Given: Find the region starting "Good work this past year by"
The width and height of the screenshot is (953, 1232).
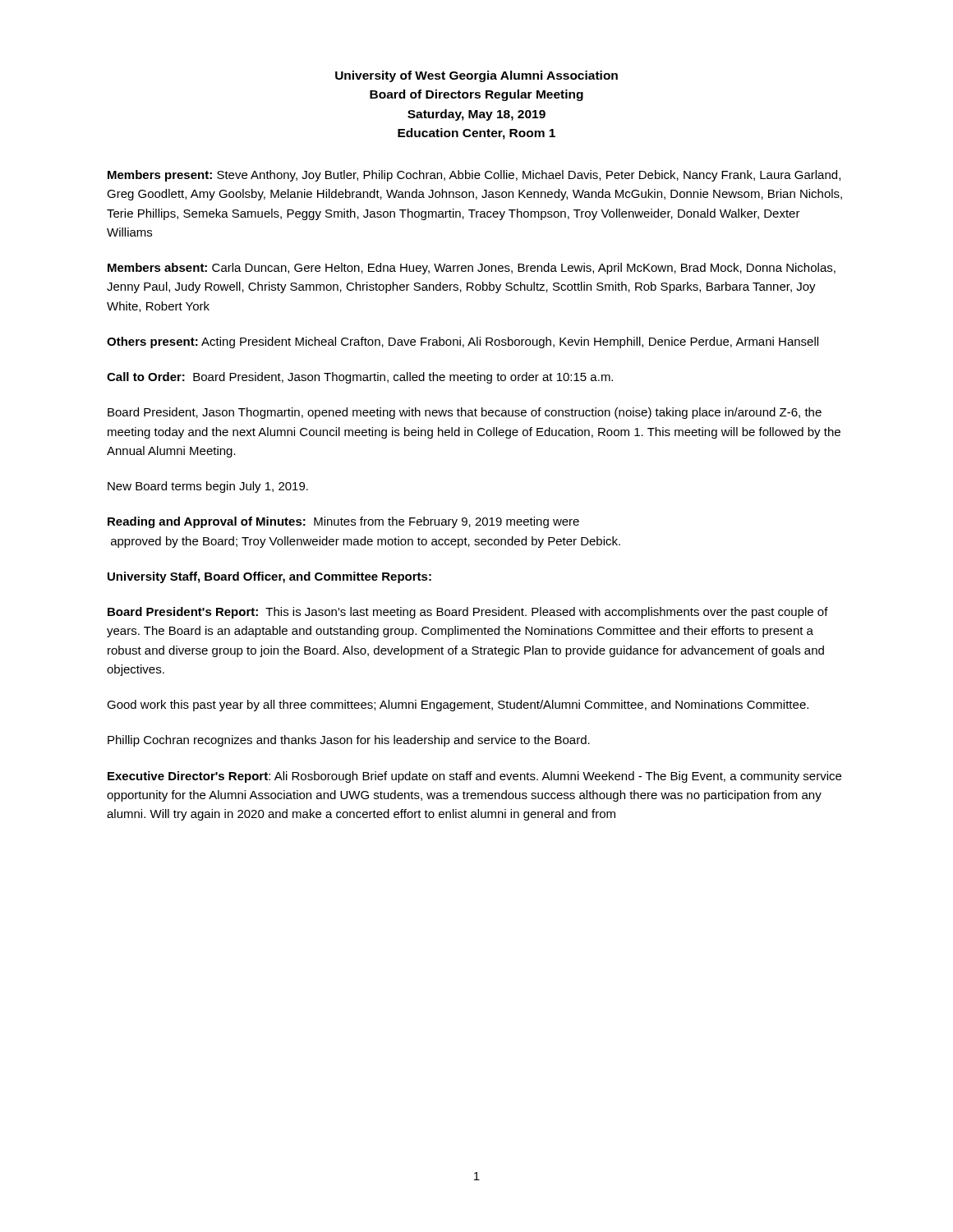Looking at the screenshot, I should coord(476,704).
